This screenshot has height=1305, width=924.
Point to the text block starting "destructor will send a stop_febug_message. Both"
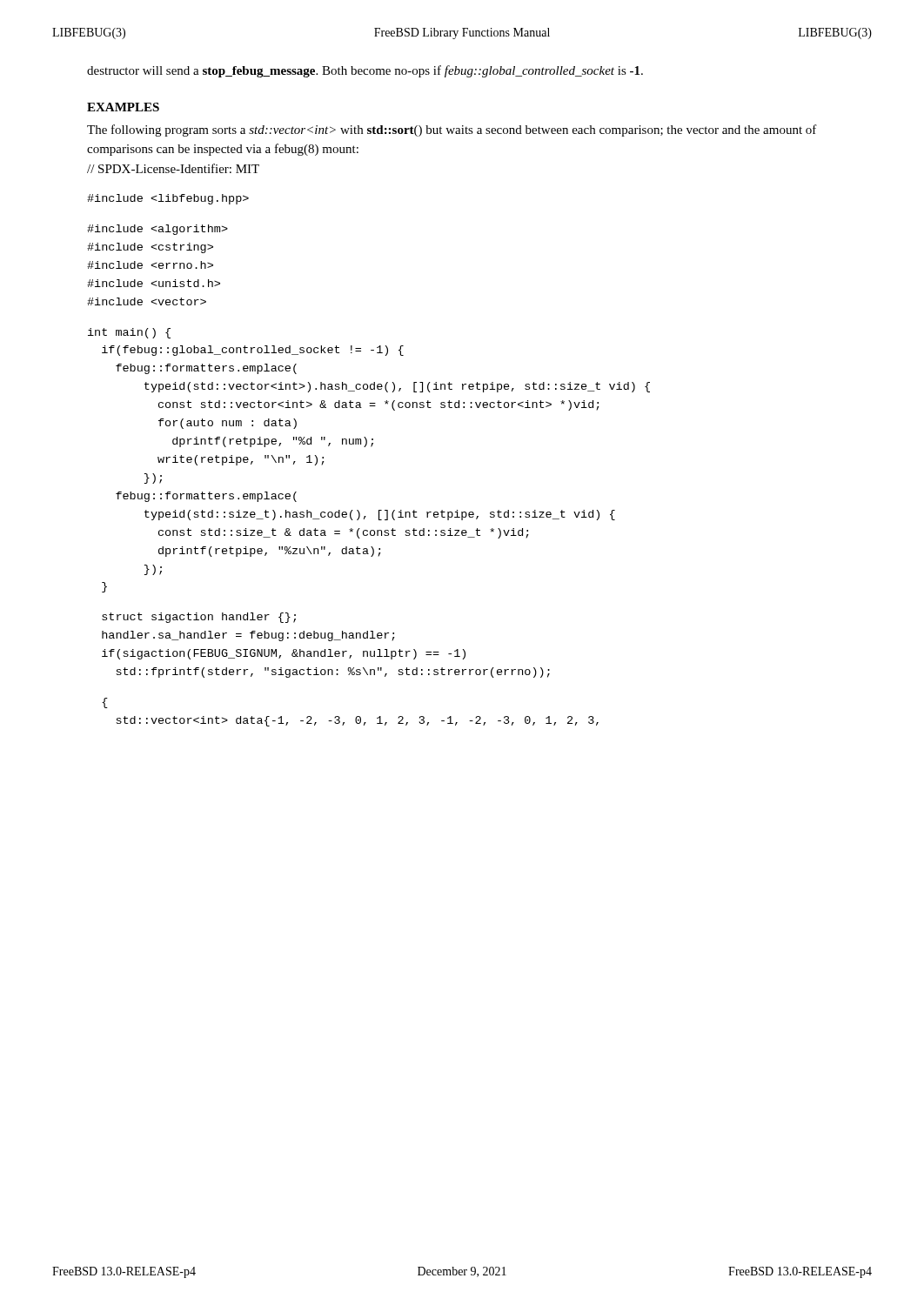tap(365, 70)
